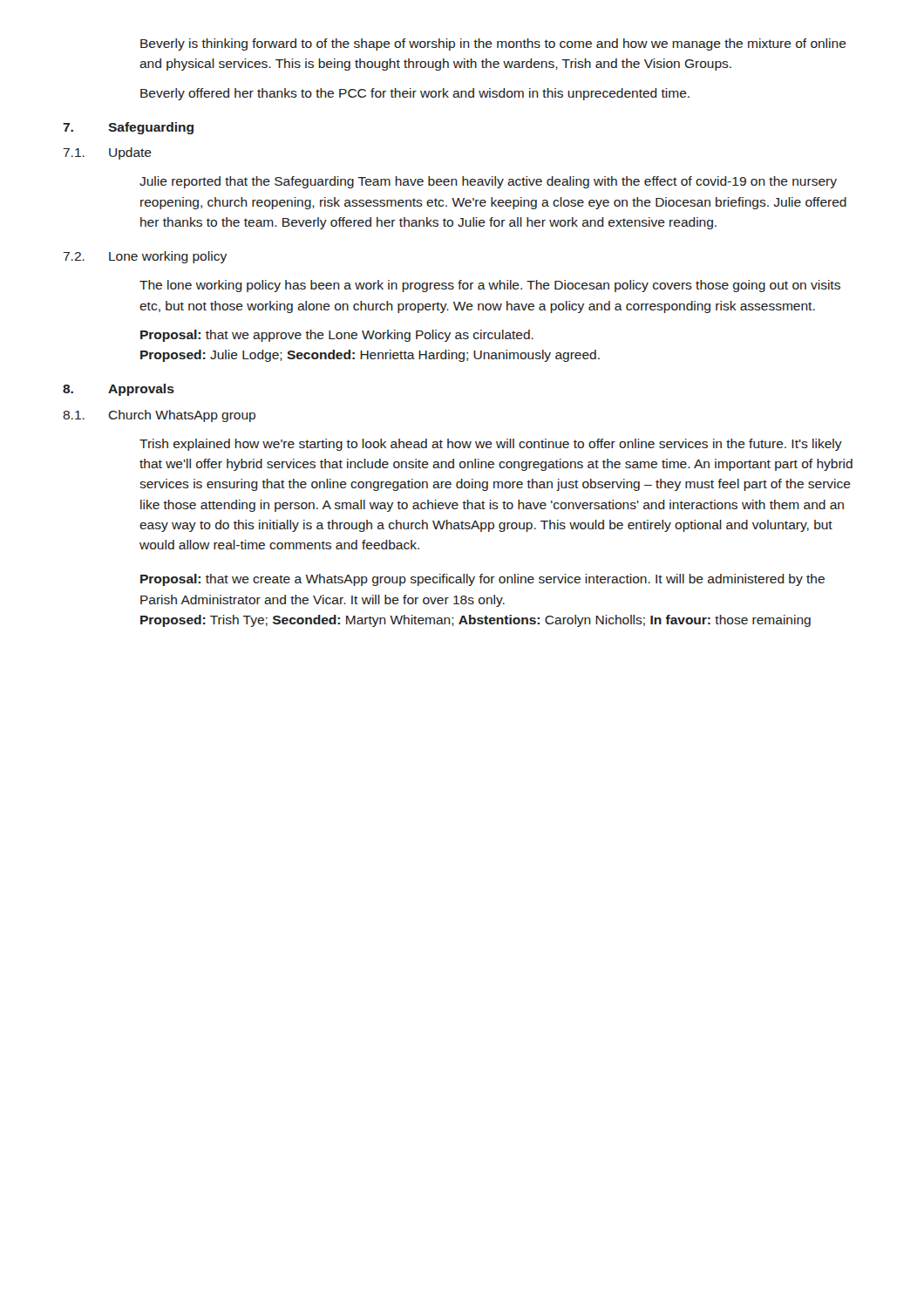Find "8. Approvals" on this page
The image size is (924, 1308).
119,390
